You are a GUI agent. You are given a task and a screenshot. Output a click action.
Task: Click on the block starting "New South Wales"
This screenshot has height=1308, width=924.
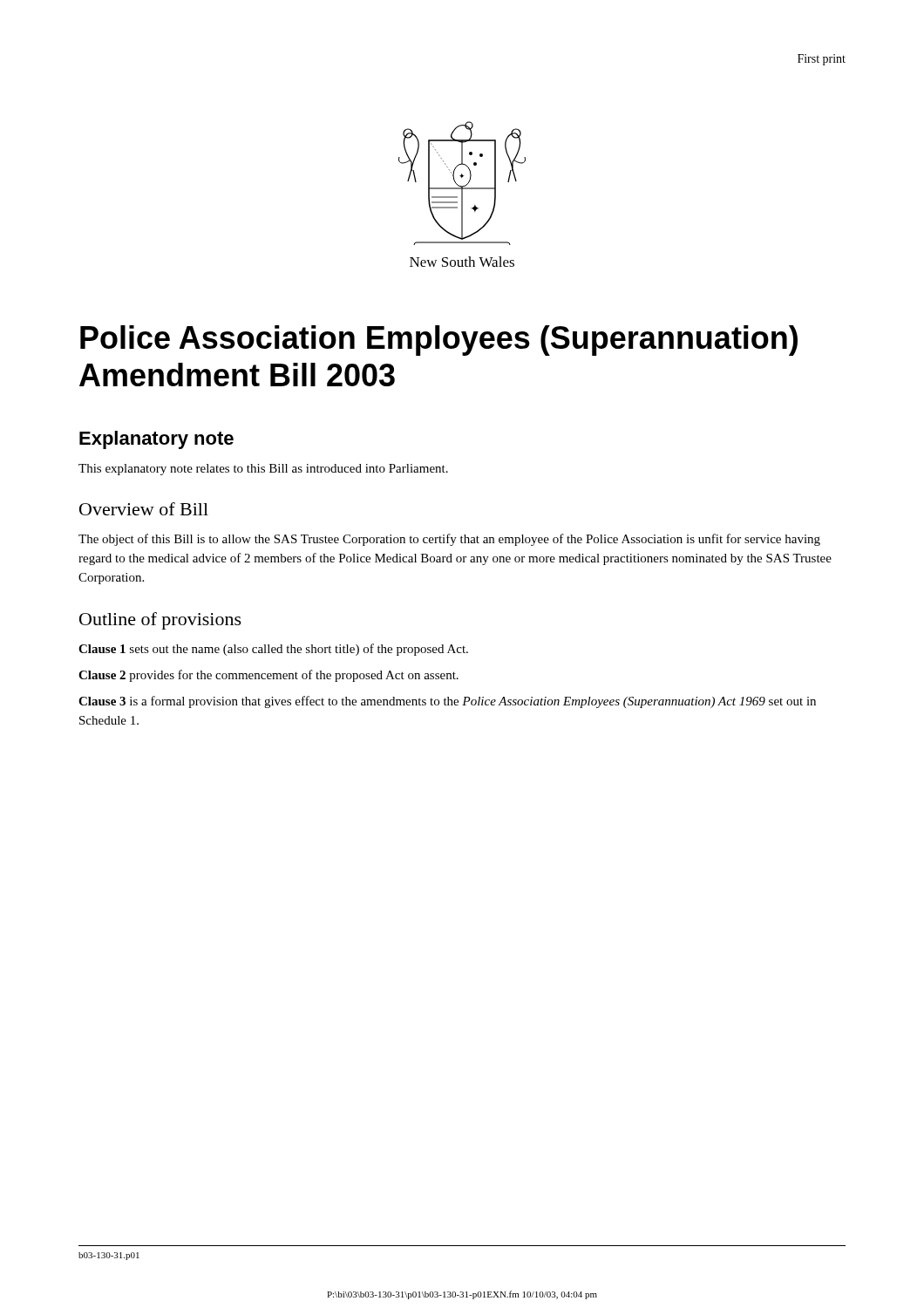pos(462,262)
